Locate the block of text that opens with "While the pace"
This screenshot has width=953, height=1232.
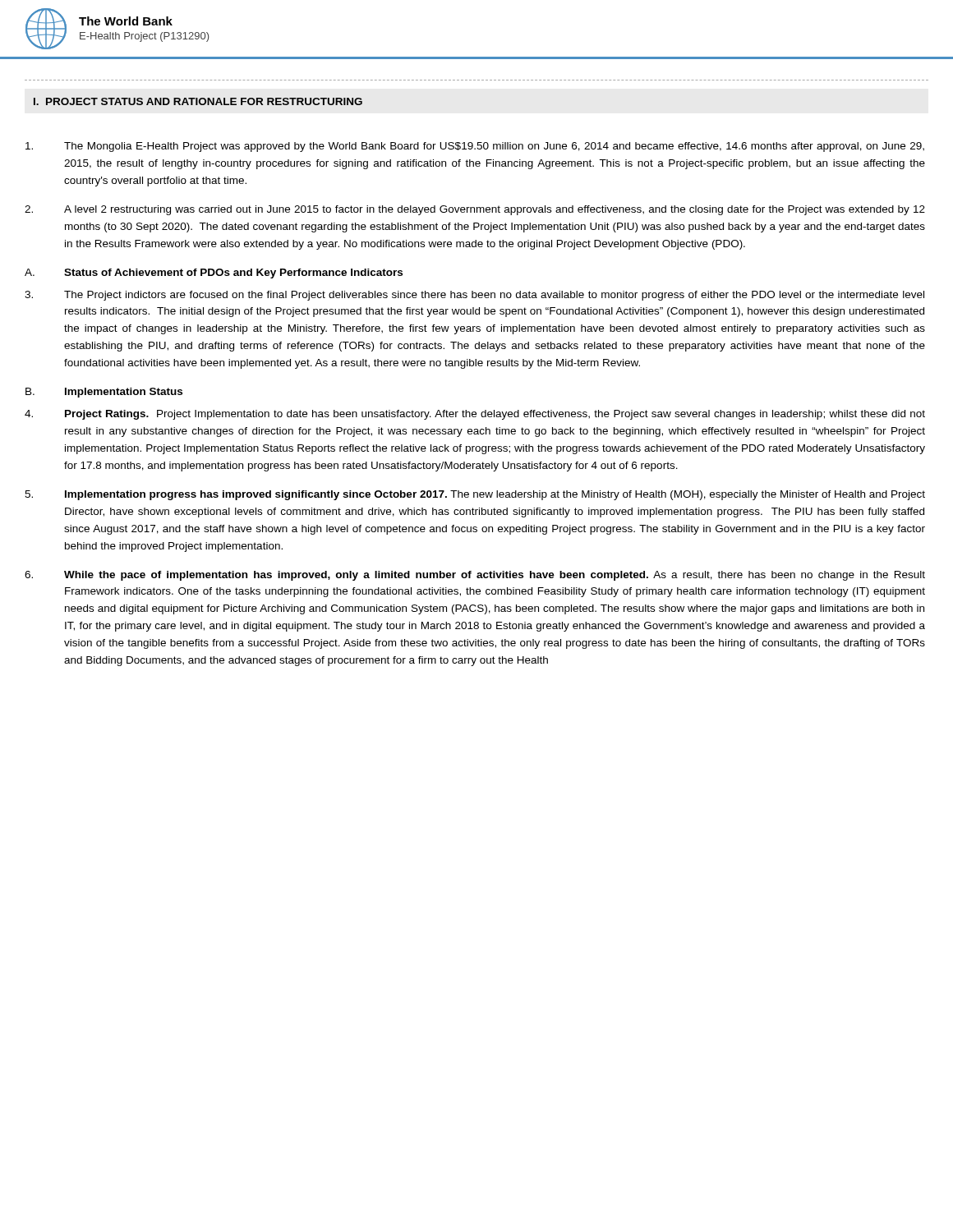(475, 618)
